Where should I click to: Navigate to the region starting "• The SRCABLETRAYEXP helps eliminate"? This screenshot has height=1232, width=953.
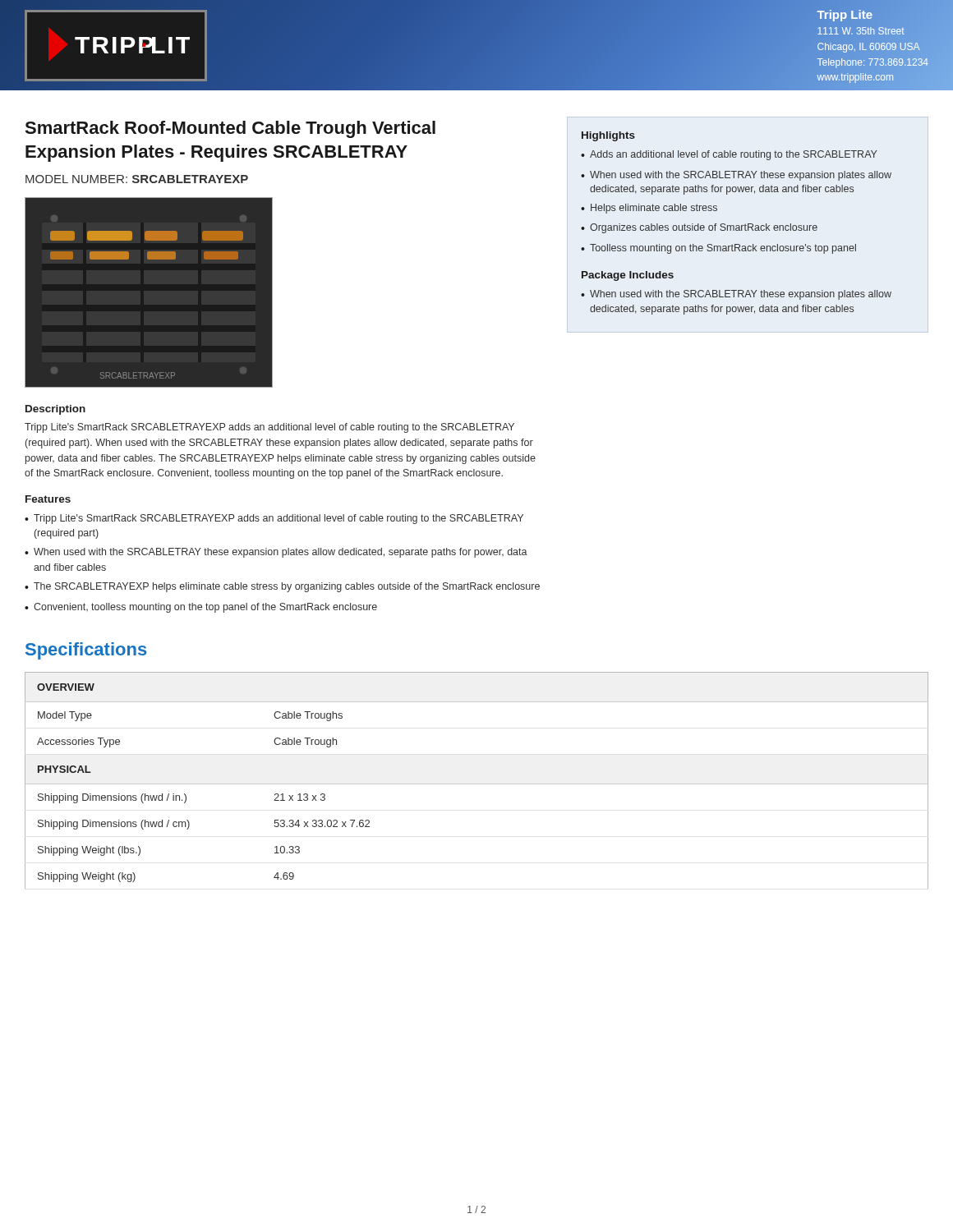pos(282,587)
